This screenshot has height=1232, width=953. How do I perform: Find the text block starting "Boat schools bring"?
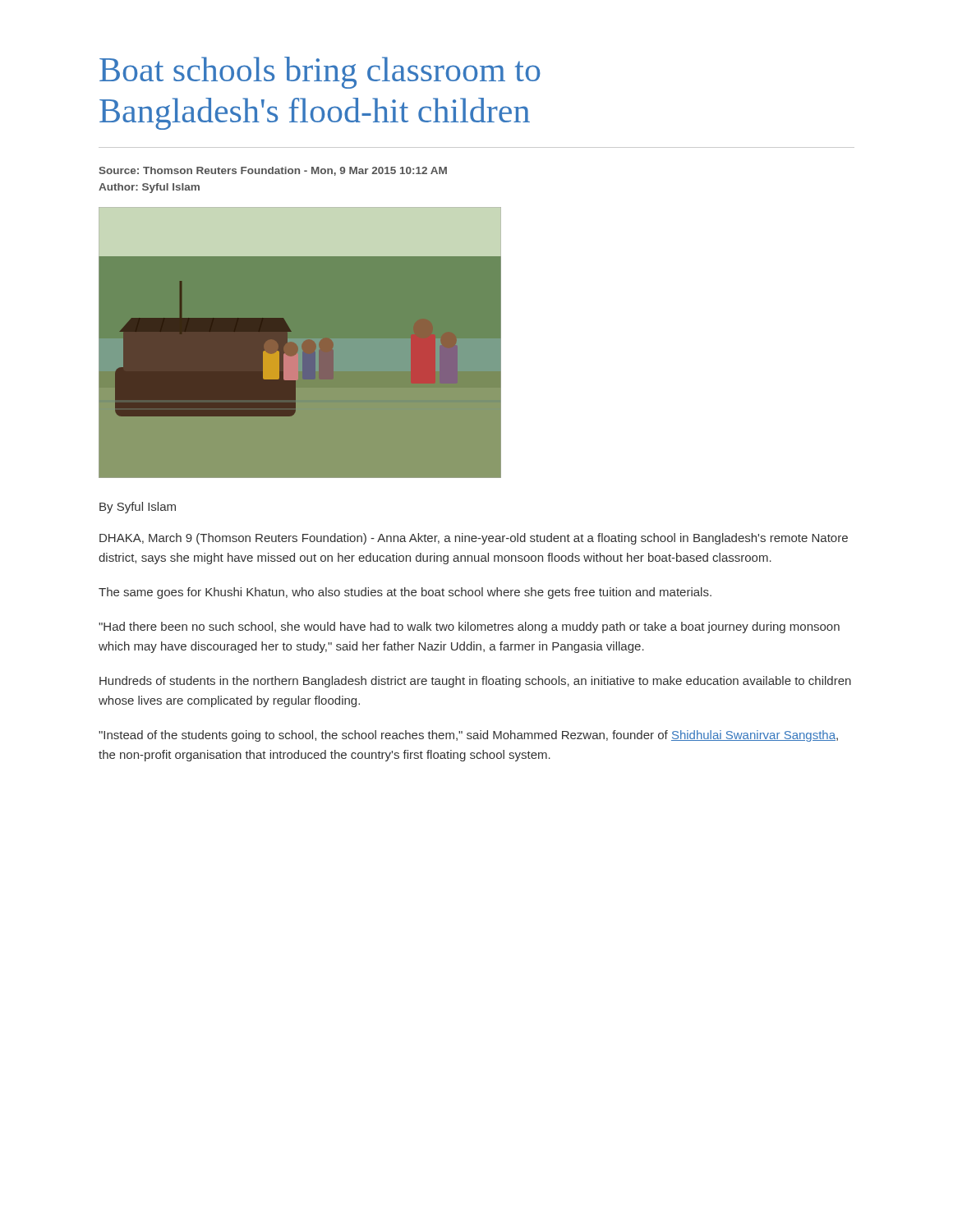[476, 98]
